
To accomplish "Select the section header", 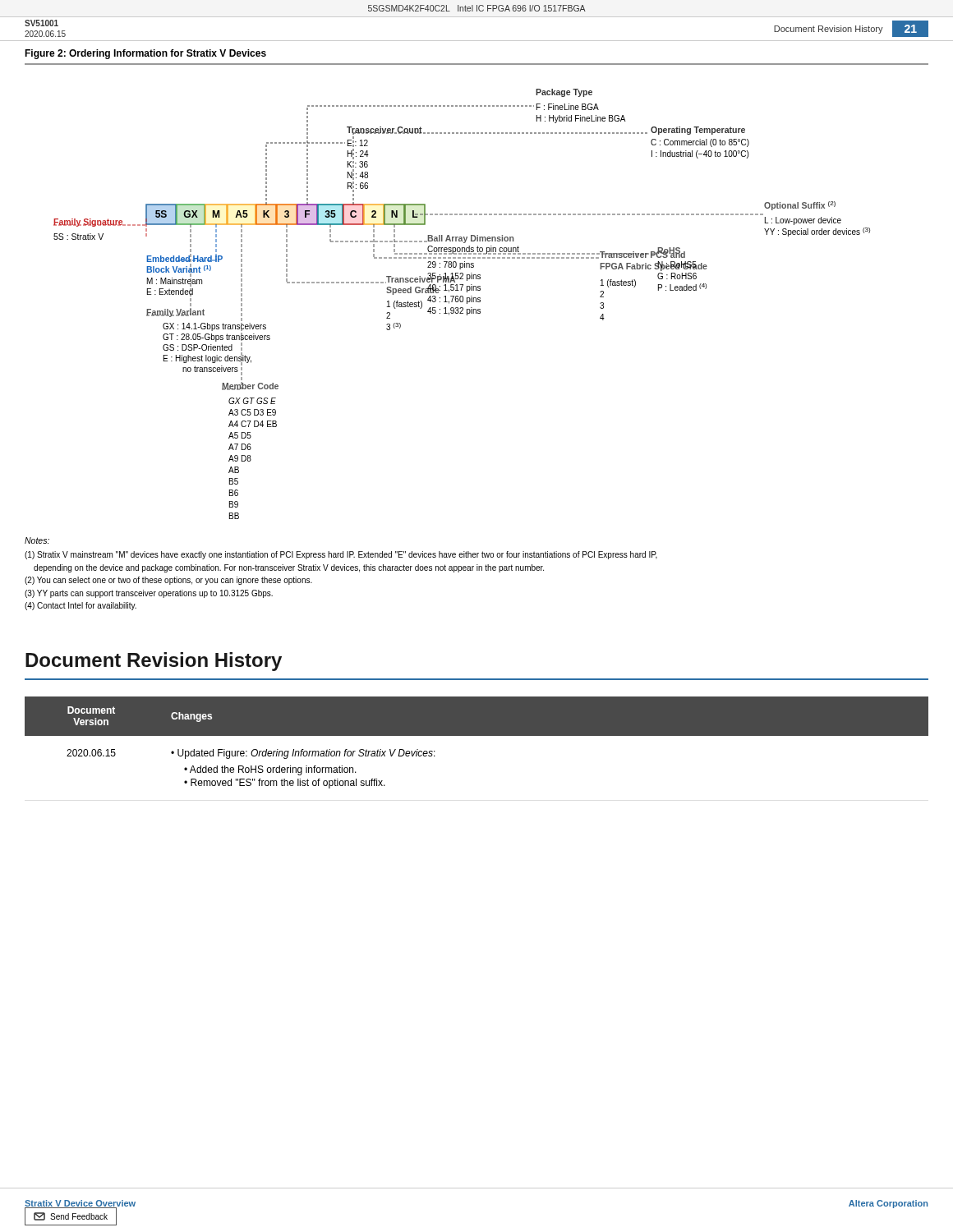I will [x=153, y=660].
